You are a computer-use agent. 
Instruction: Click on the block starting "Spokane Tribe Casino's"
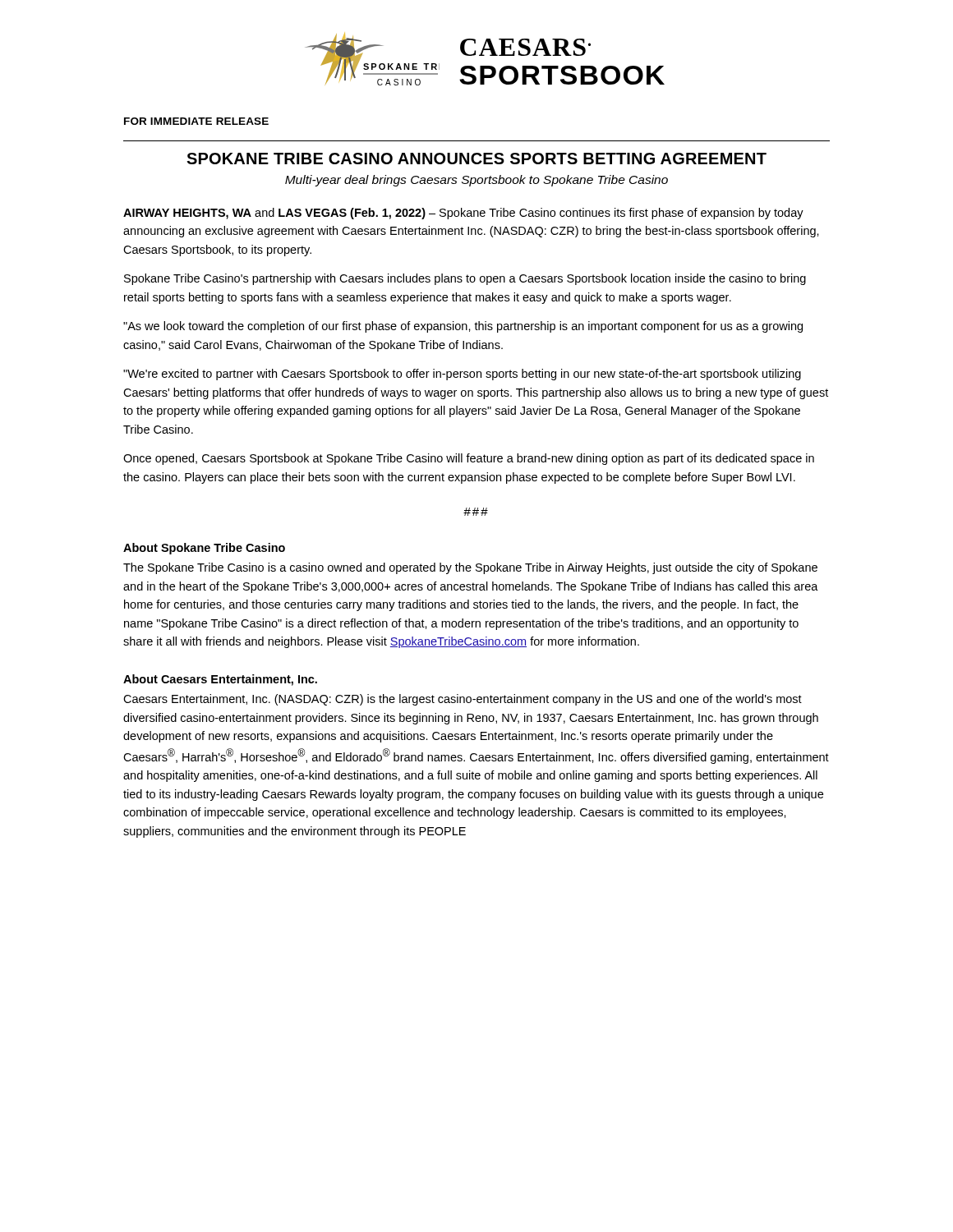[465, 288]
